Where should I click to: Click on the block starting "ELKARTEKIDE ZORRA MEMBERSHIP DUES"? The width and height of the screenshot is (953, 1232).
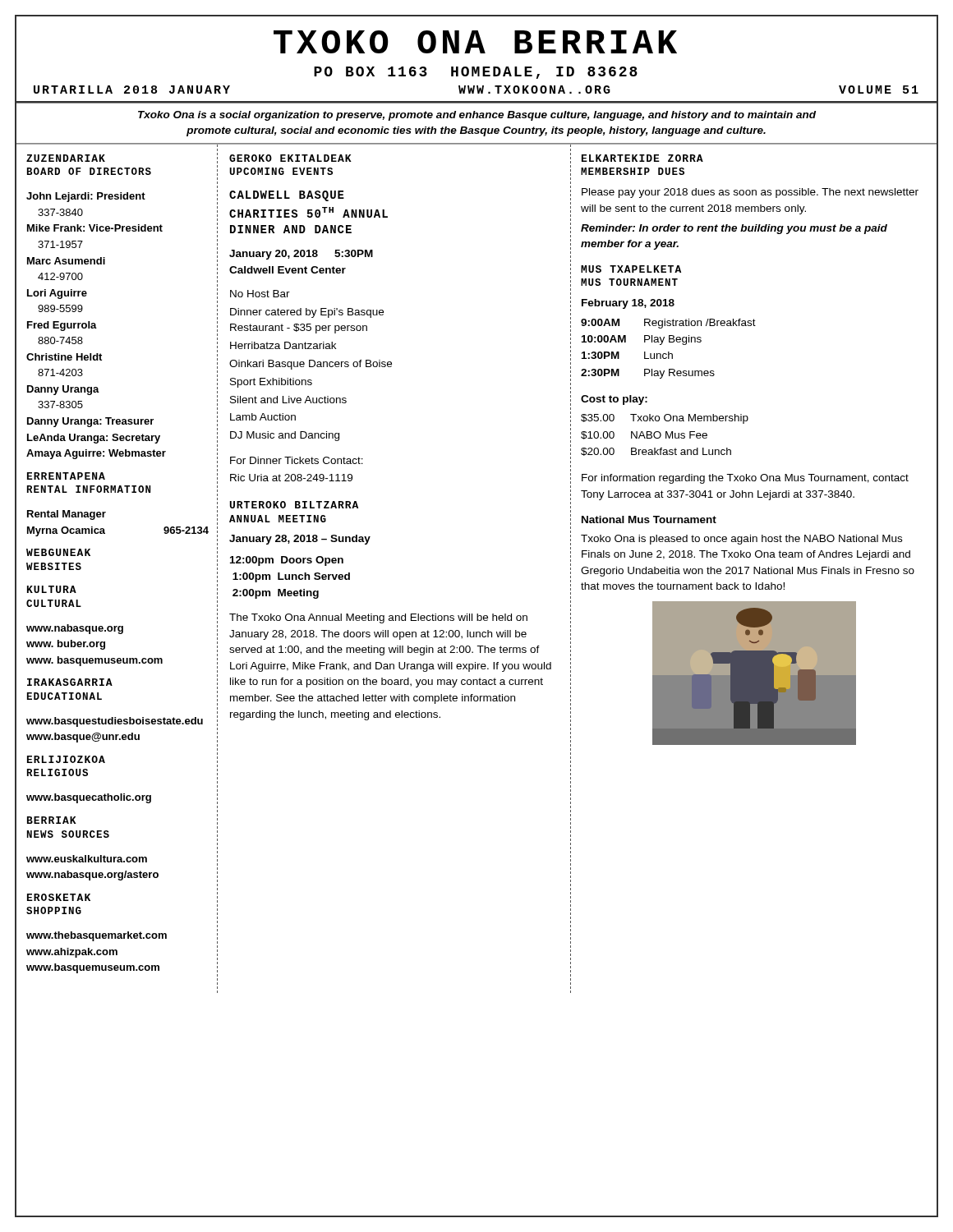click(x=642, y=158)
